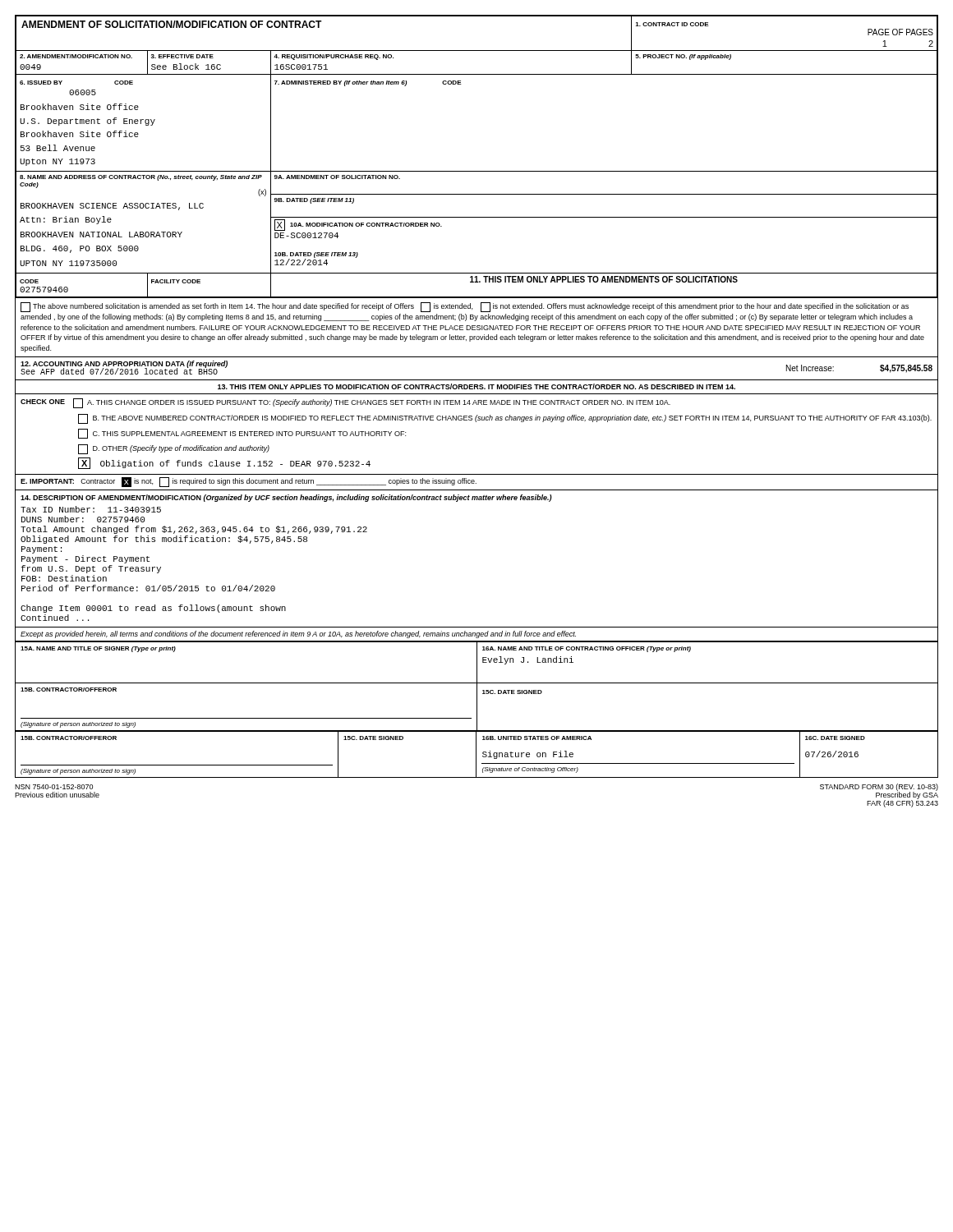The width and height of the screenshot is (953, 1232).
Task: Click on the text starting "B. THE ABOVE NUMBERED CONTRACT/ORDER"
Action: [505, 419]
